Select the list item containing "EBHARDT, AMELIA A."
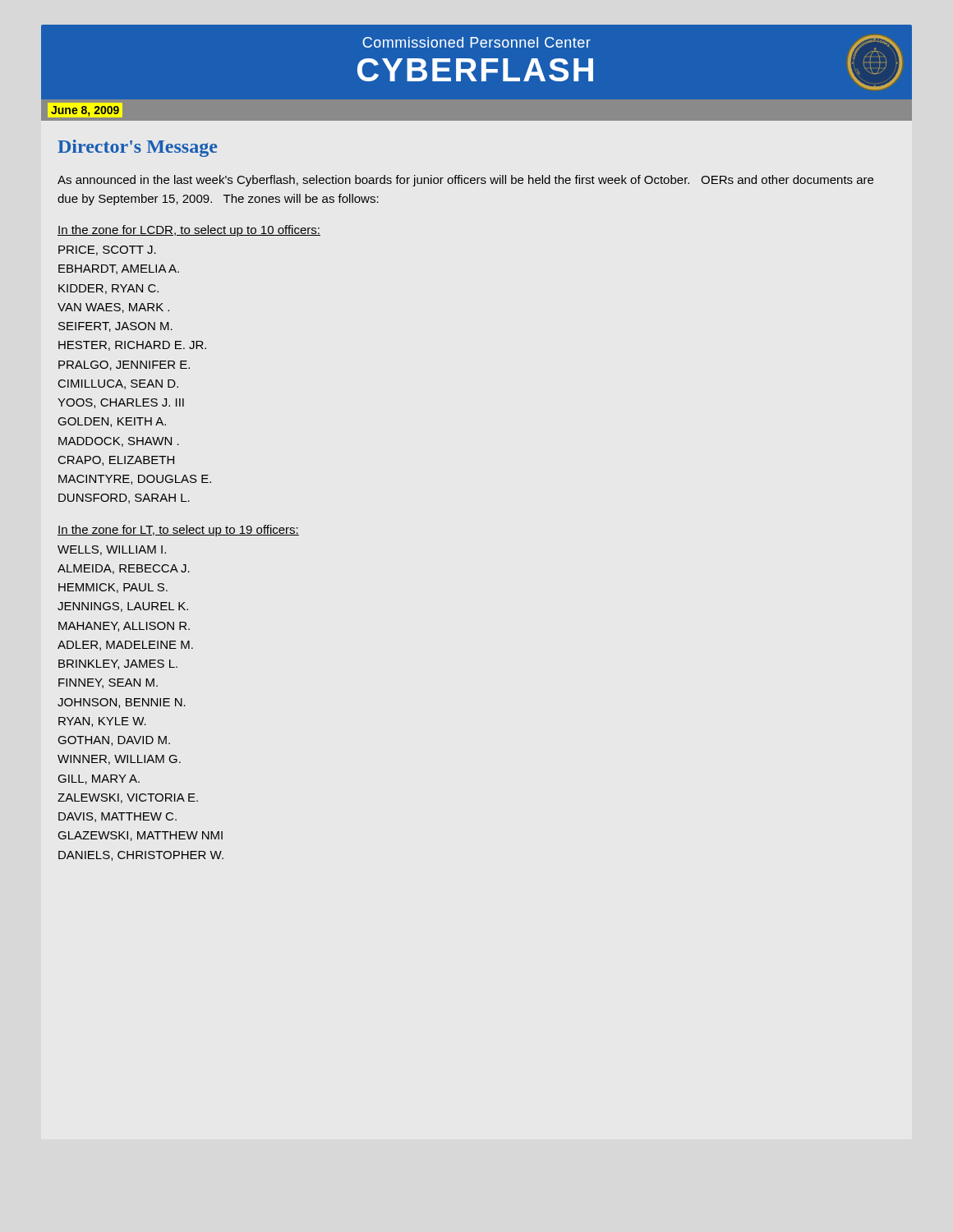Viewport: 953px width, 1232px height. tap(119, 269)
